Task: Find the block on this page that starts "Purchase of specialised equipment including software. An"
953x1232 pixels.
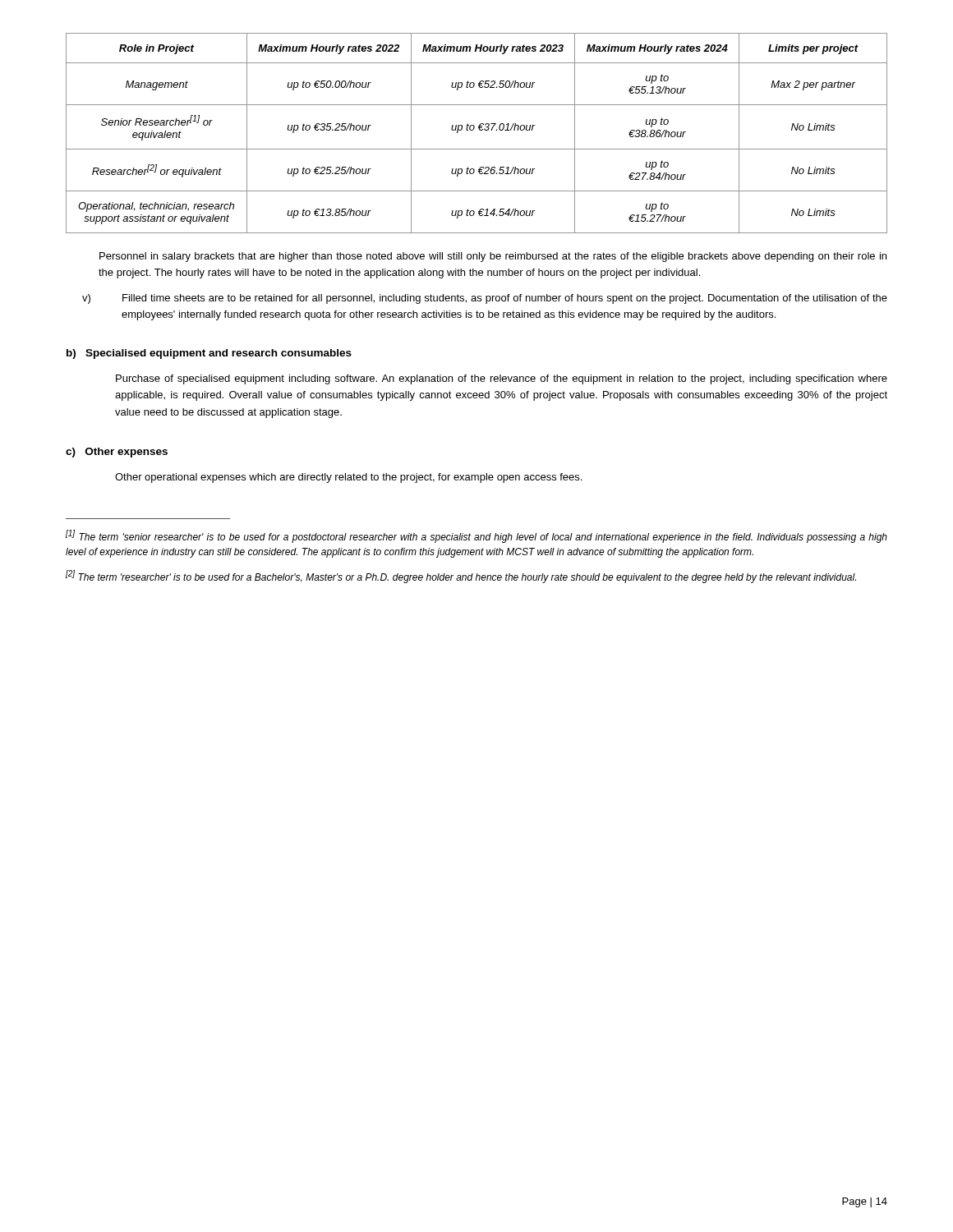Action: pyautogui.click(x=501, y=395)
